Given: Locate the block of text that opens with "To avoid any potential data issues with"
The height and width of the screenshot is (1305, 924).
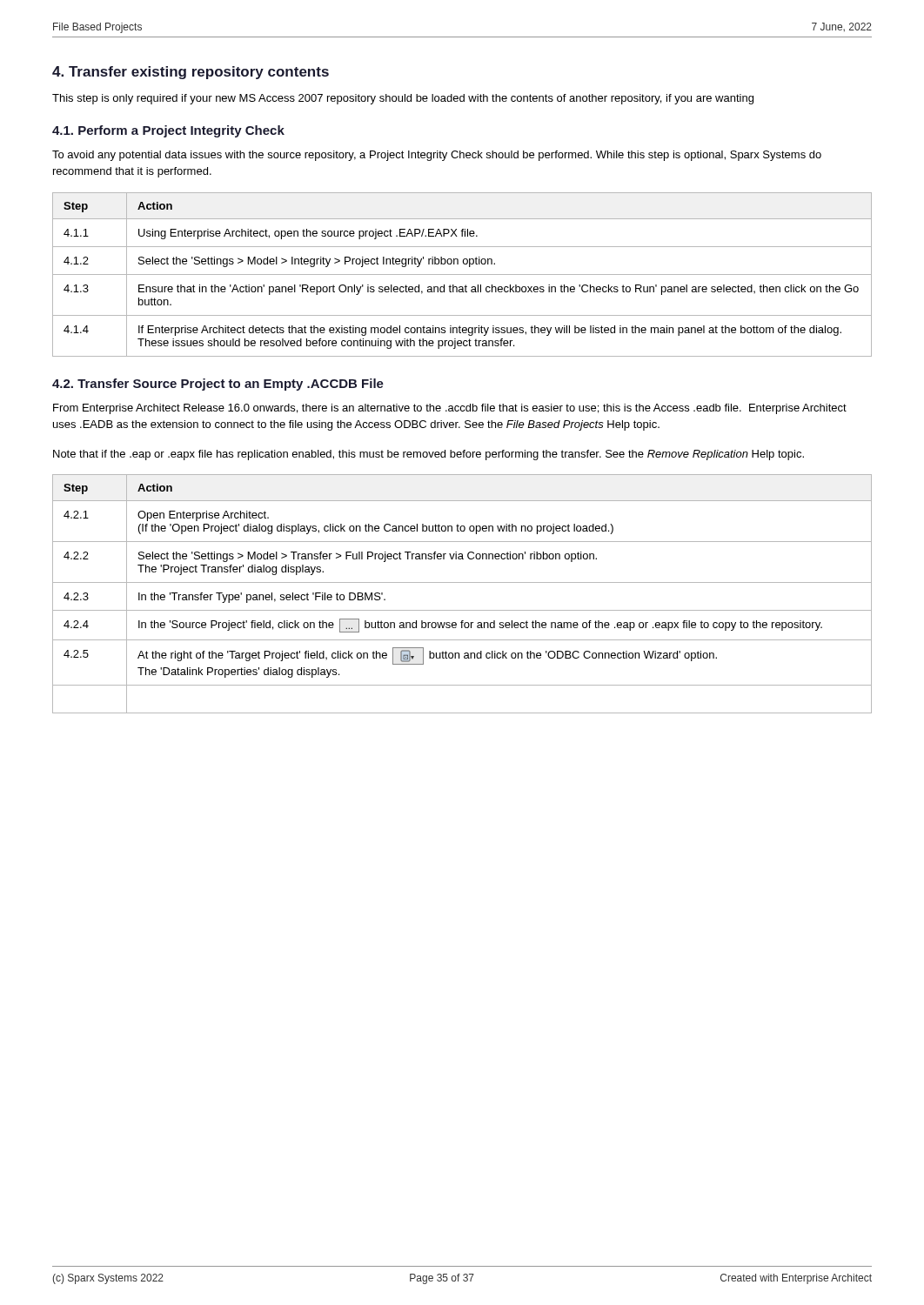Looking at the screenshot, I should (x=437, y=162).
